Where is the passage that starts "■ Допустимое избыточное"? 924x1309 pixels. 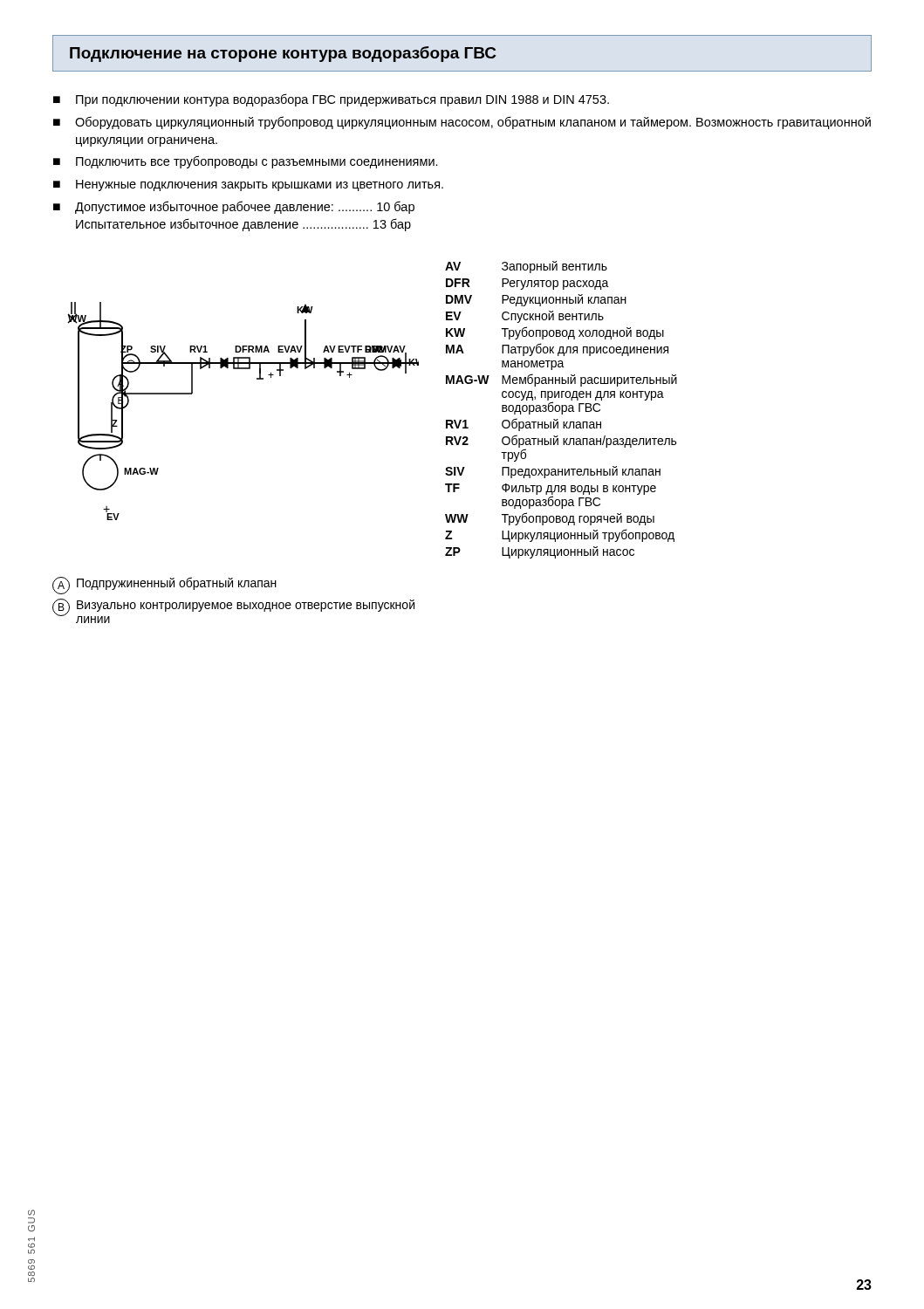(234, 207)
